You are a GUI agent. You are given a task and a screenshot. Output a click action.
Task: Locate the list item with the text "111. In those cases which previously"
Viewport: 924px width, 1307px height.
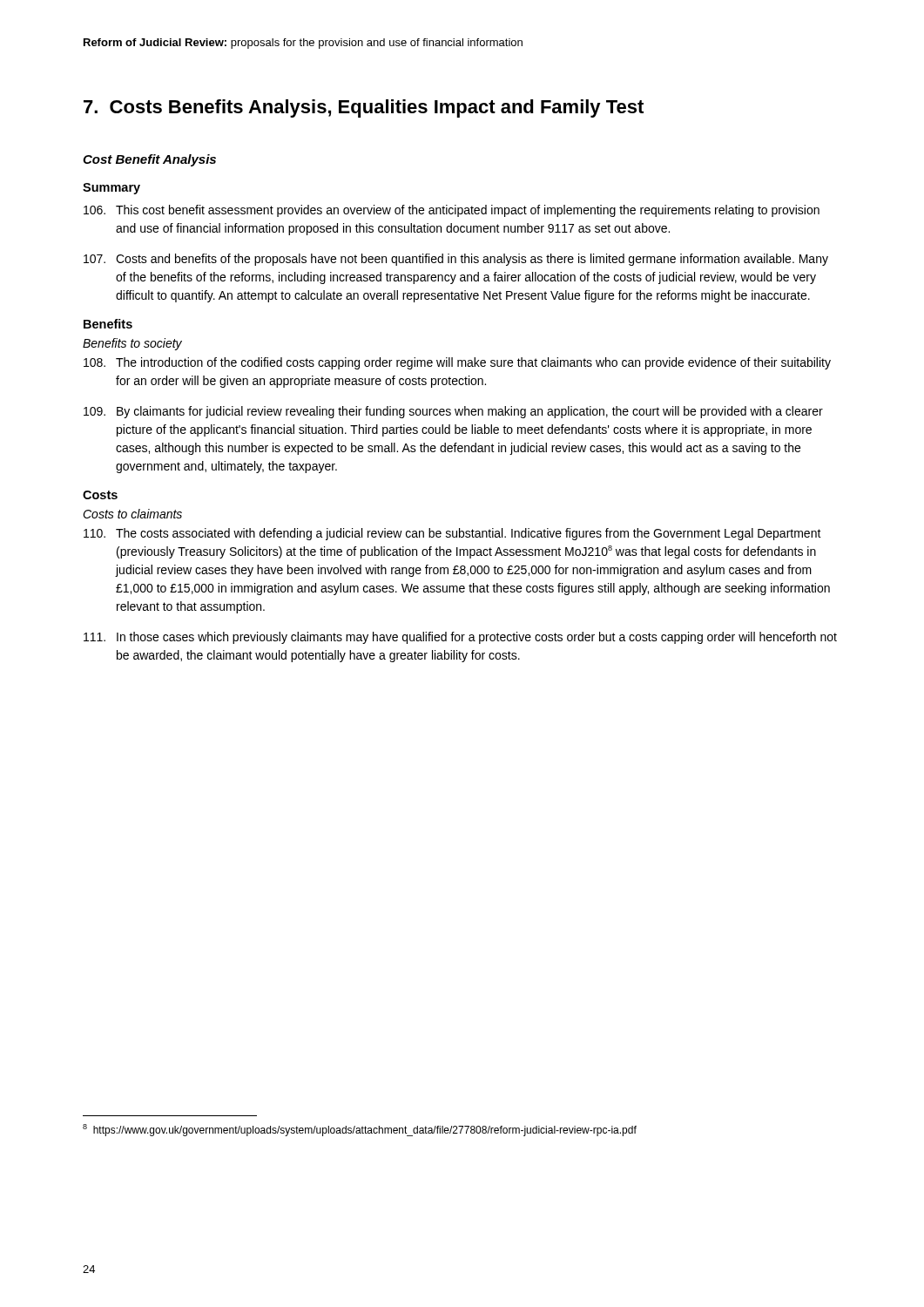tap(462, 647)
